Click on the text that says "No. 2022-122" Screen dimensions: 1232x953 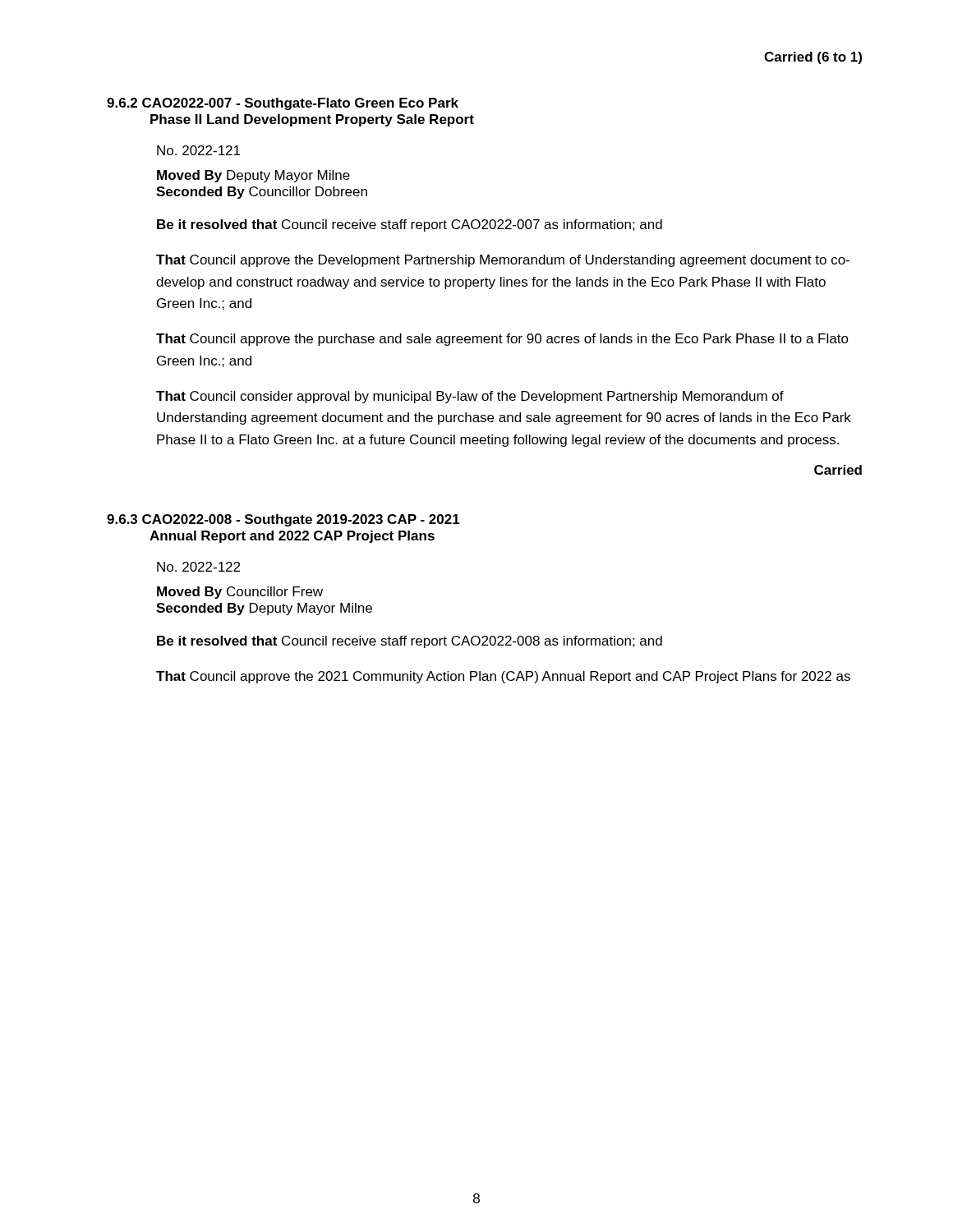198,567
